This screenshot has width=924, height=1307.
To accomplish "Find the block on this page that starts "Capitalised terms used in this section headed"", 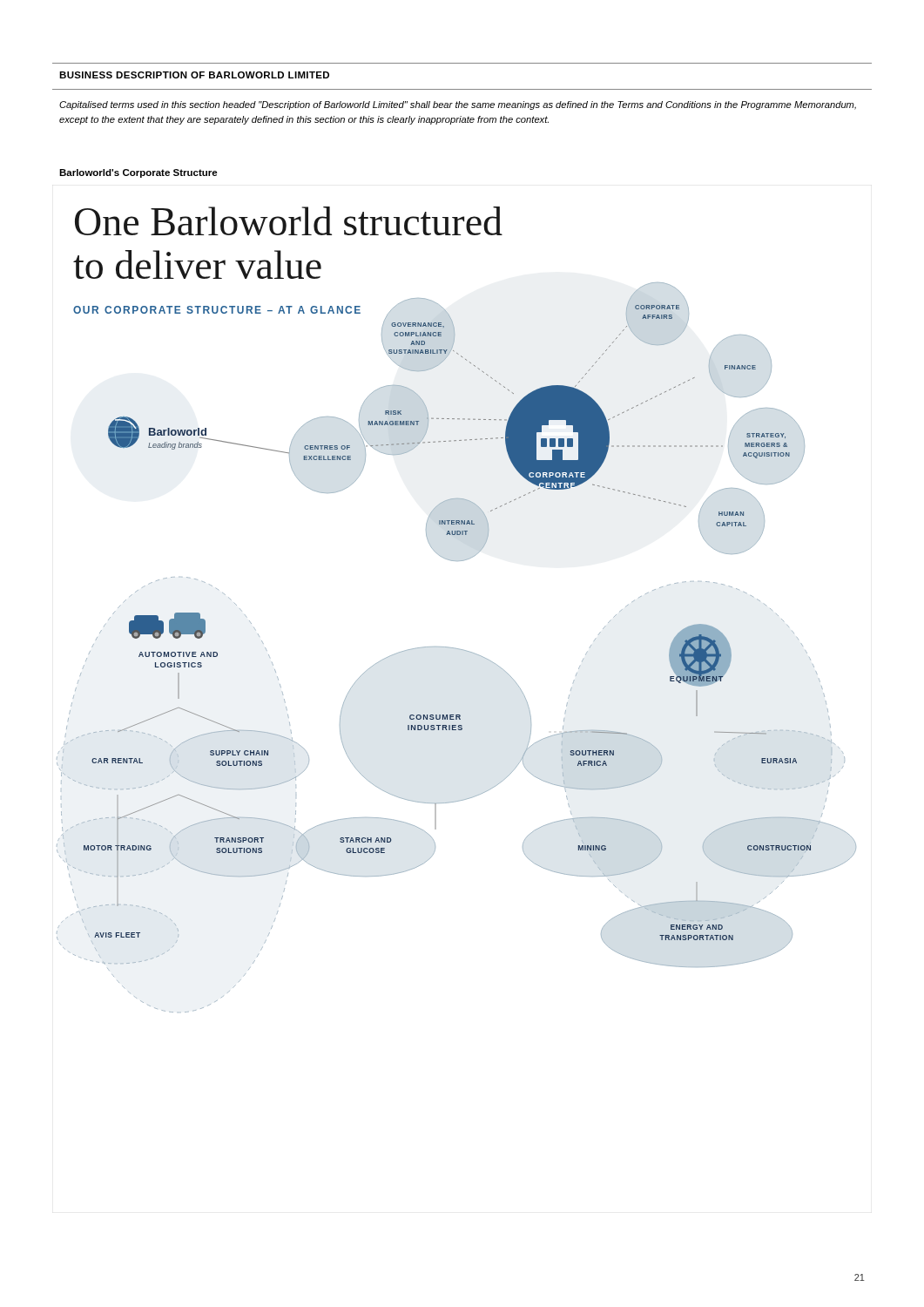I will (x=458, y=112).
